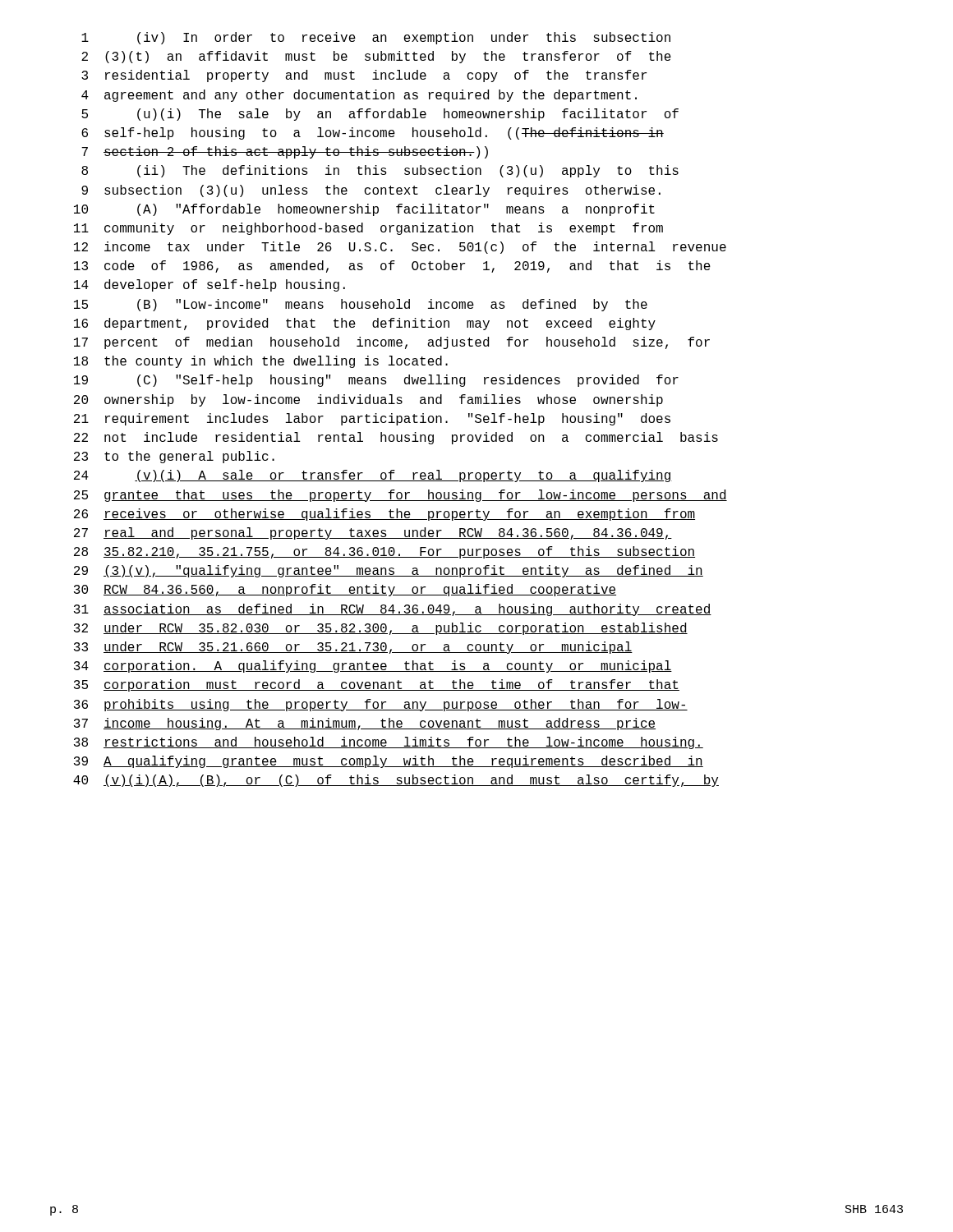
Task: Find the region starting "15 (B) "Low-income" means household income as defined"
Action: tap(476, 306)
